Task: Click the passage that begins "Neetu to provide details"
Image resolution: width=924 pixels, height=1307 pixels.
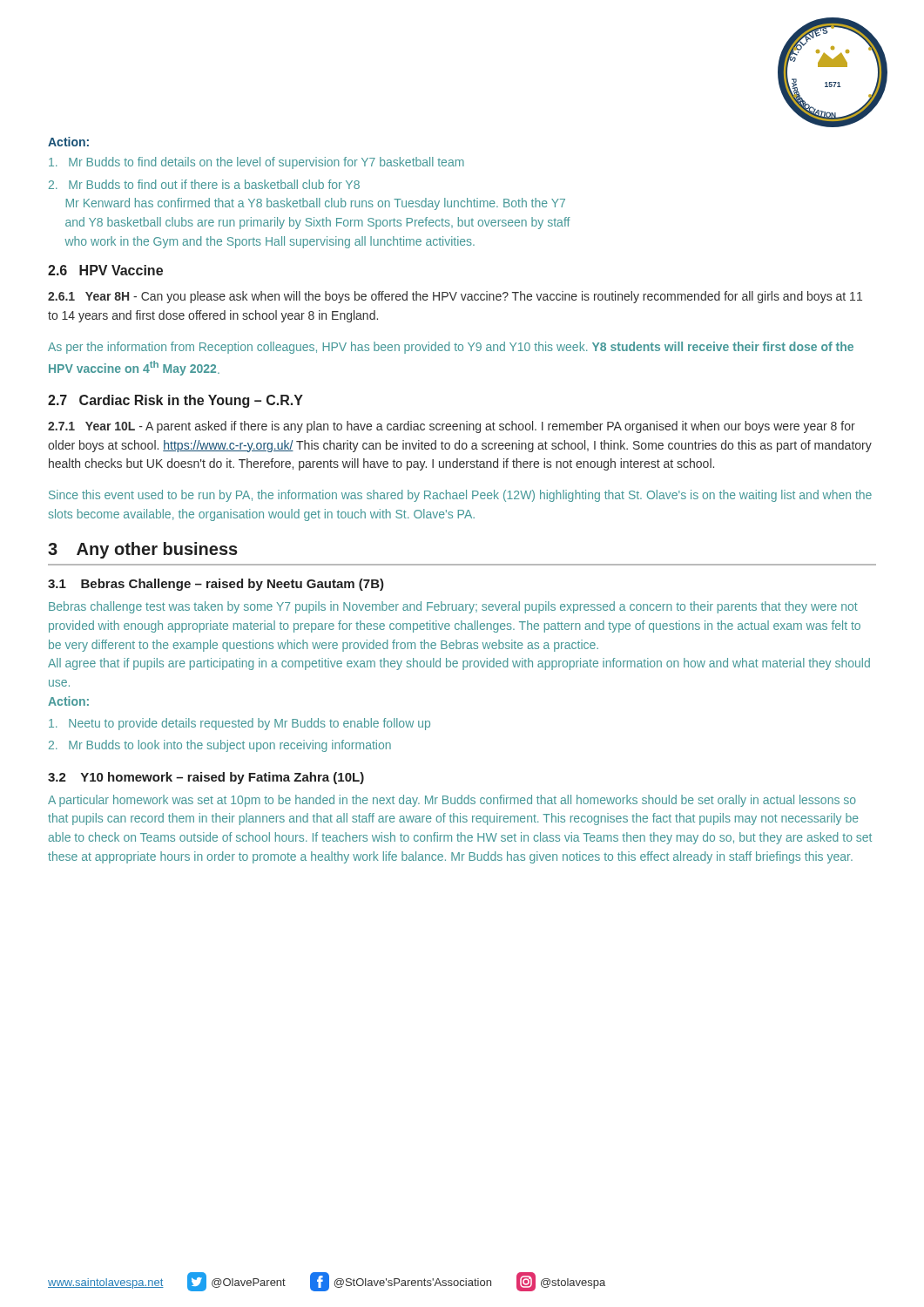Action: 239,724
